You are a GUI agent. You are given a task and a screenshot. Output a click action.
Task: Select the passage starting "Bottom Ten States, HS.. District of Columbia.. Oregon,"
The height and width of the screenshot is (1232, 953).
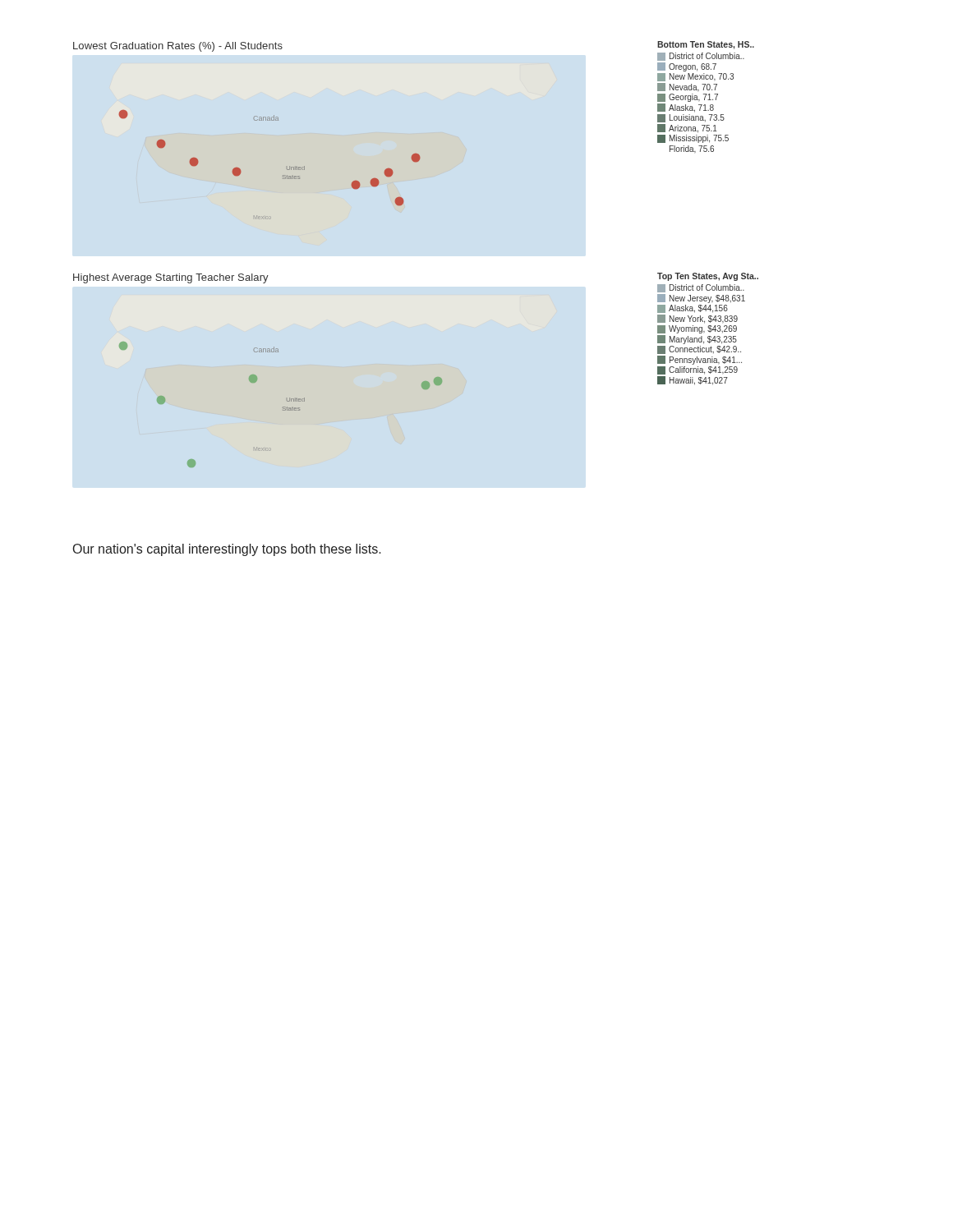tap(706, 45)
